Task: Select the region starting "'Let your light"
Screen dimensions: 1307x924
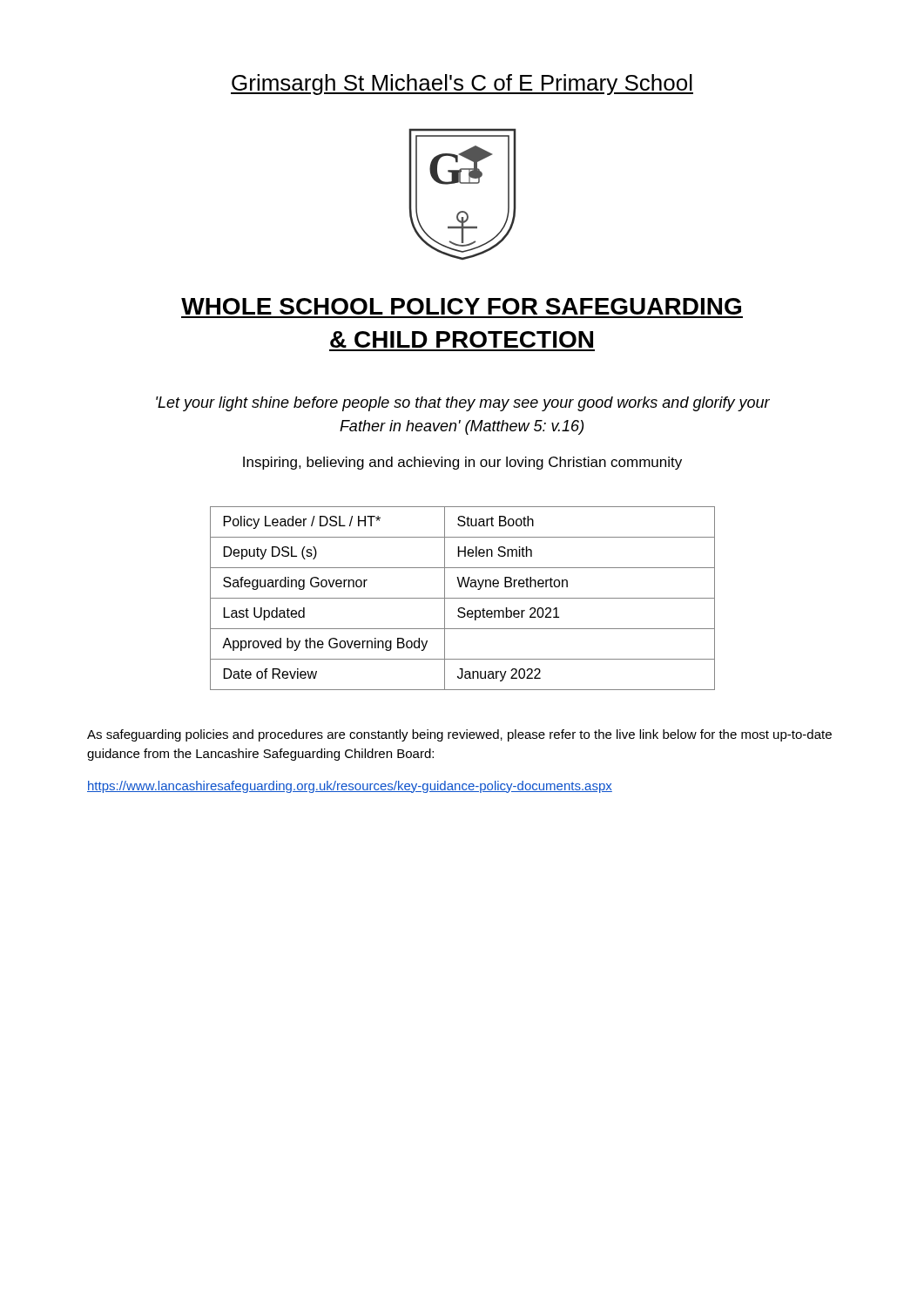Action: click(x=462, y=414)
